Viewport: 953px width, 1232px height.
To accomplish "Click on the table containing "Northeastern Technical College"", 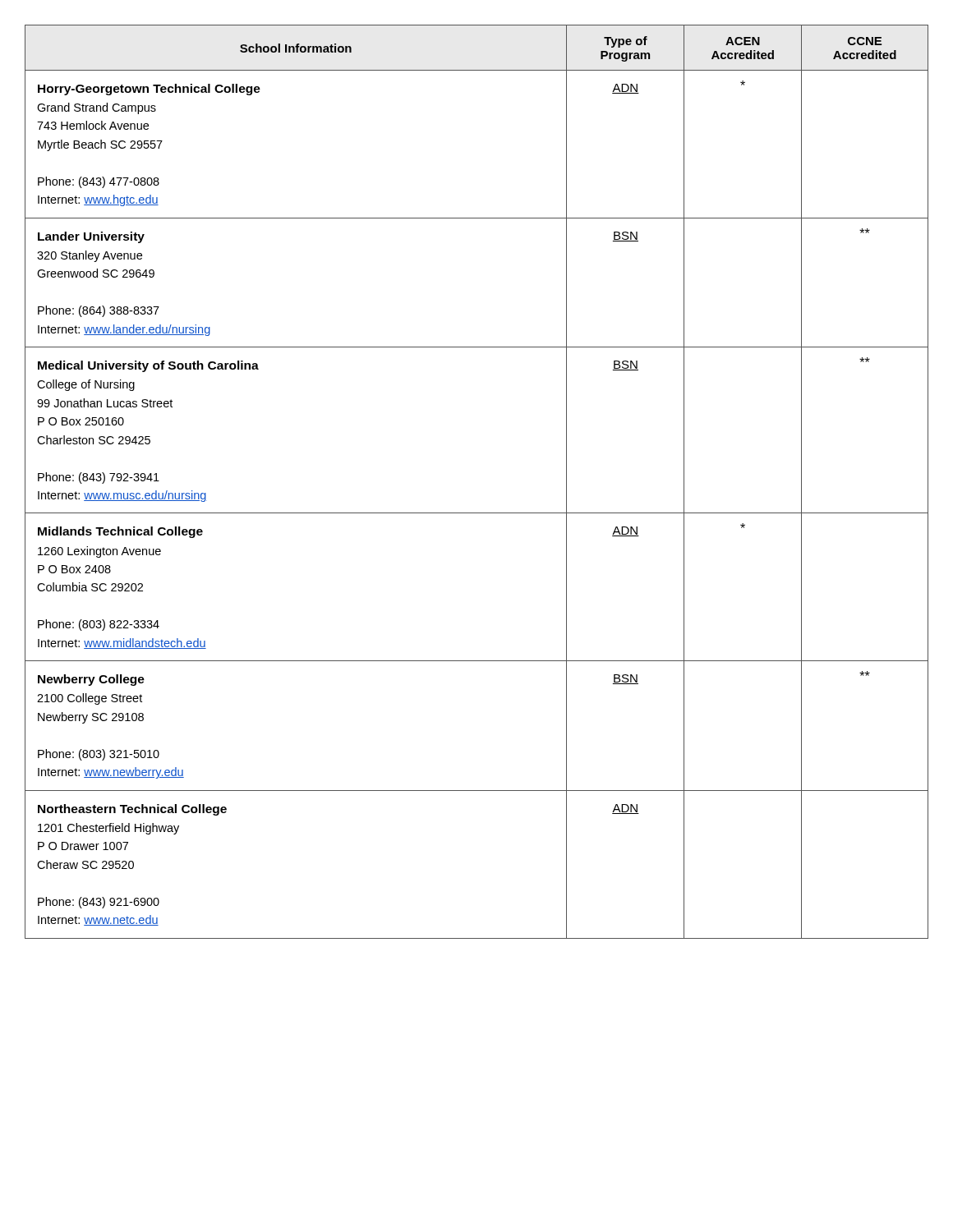I will (476, 482).
